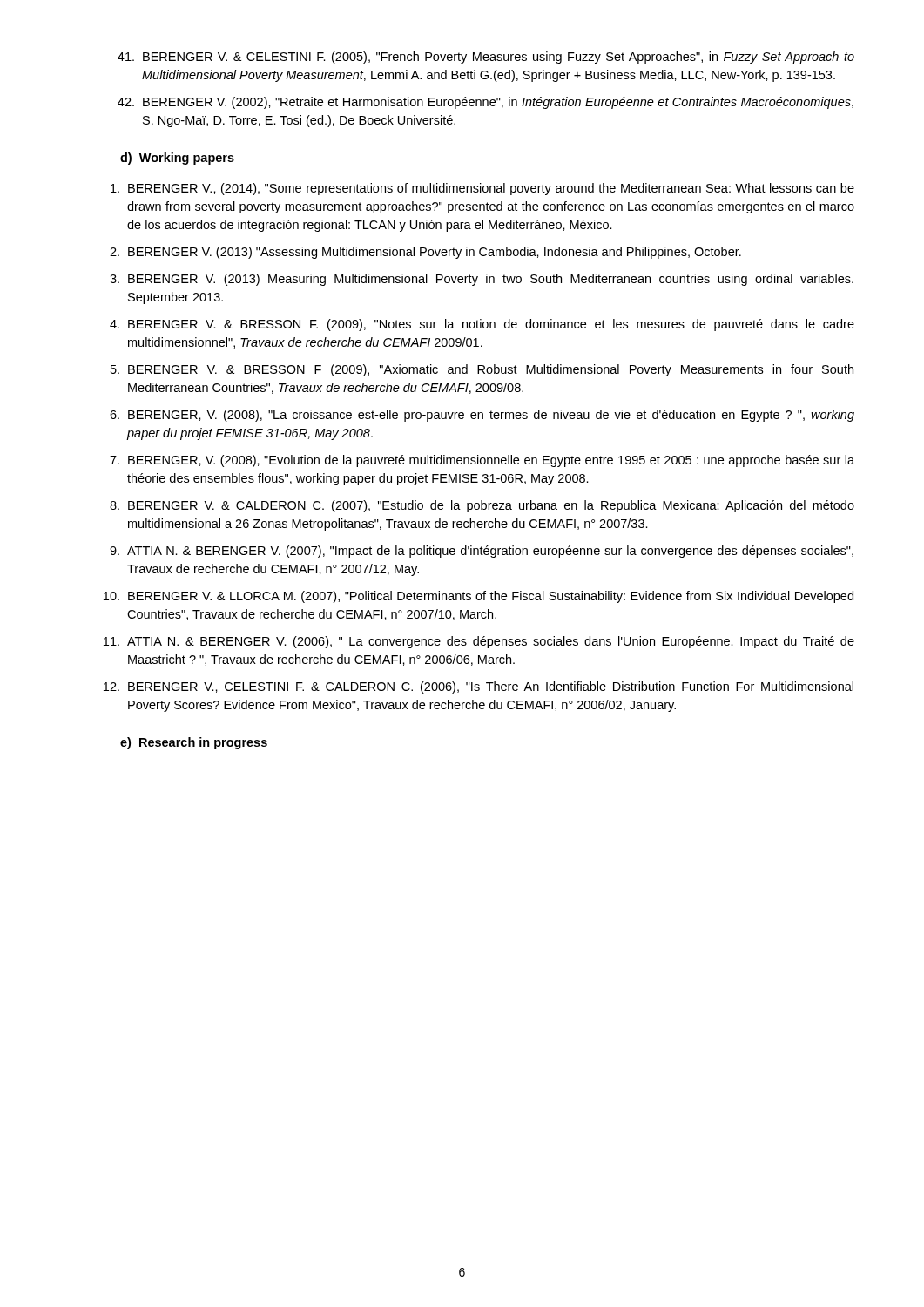Select the list item containing "2. BERENGER V. (2013)"
924x1307 pixels.
pos(471,252)
